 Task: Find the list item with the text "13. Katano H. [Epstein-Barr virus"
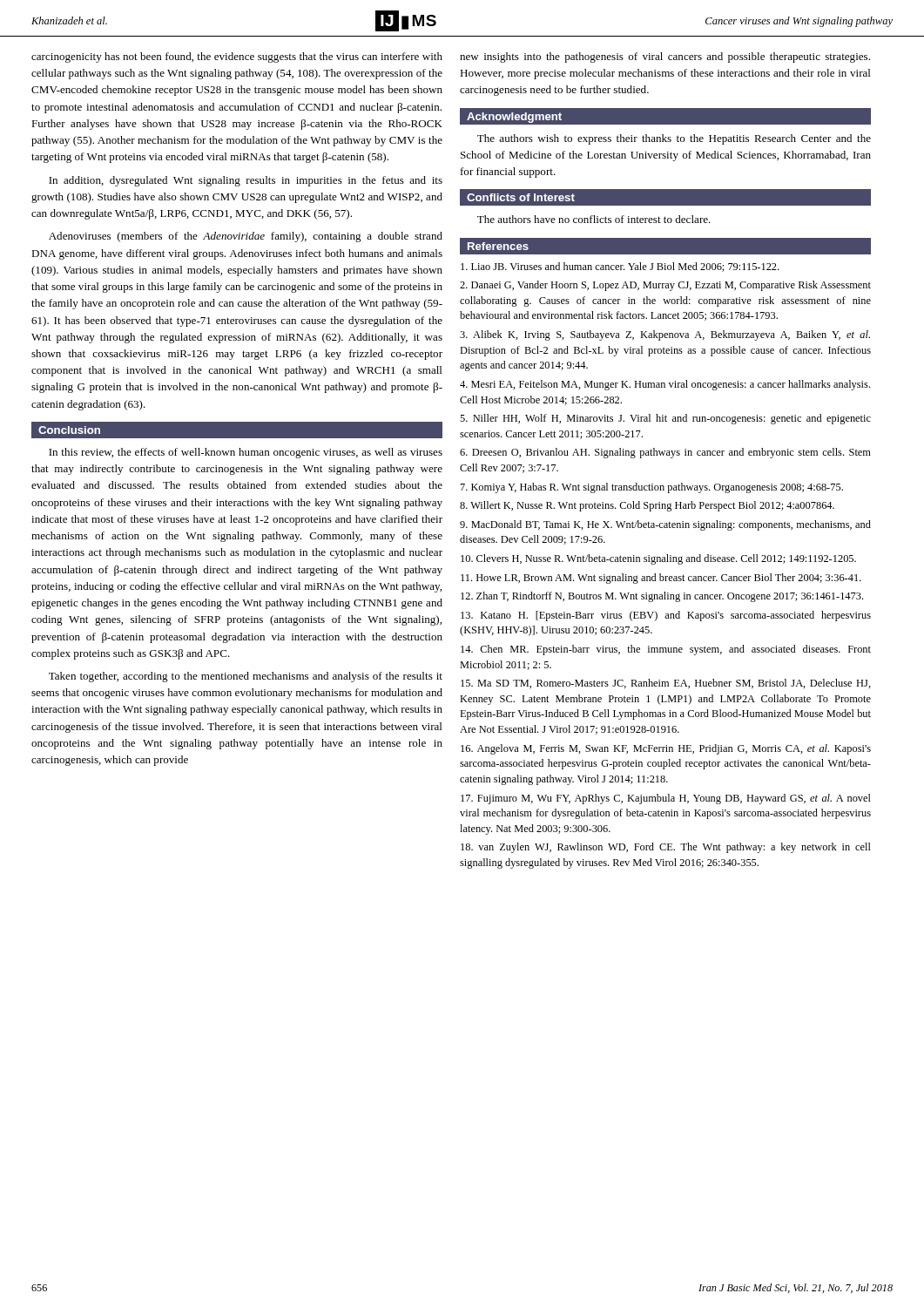tap(665, 623)
